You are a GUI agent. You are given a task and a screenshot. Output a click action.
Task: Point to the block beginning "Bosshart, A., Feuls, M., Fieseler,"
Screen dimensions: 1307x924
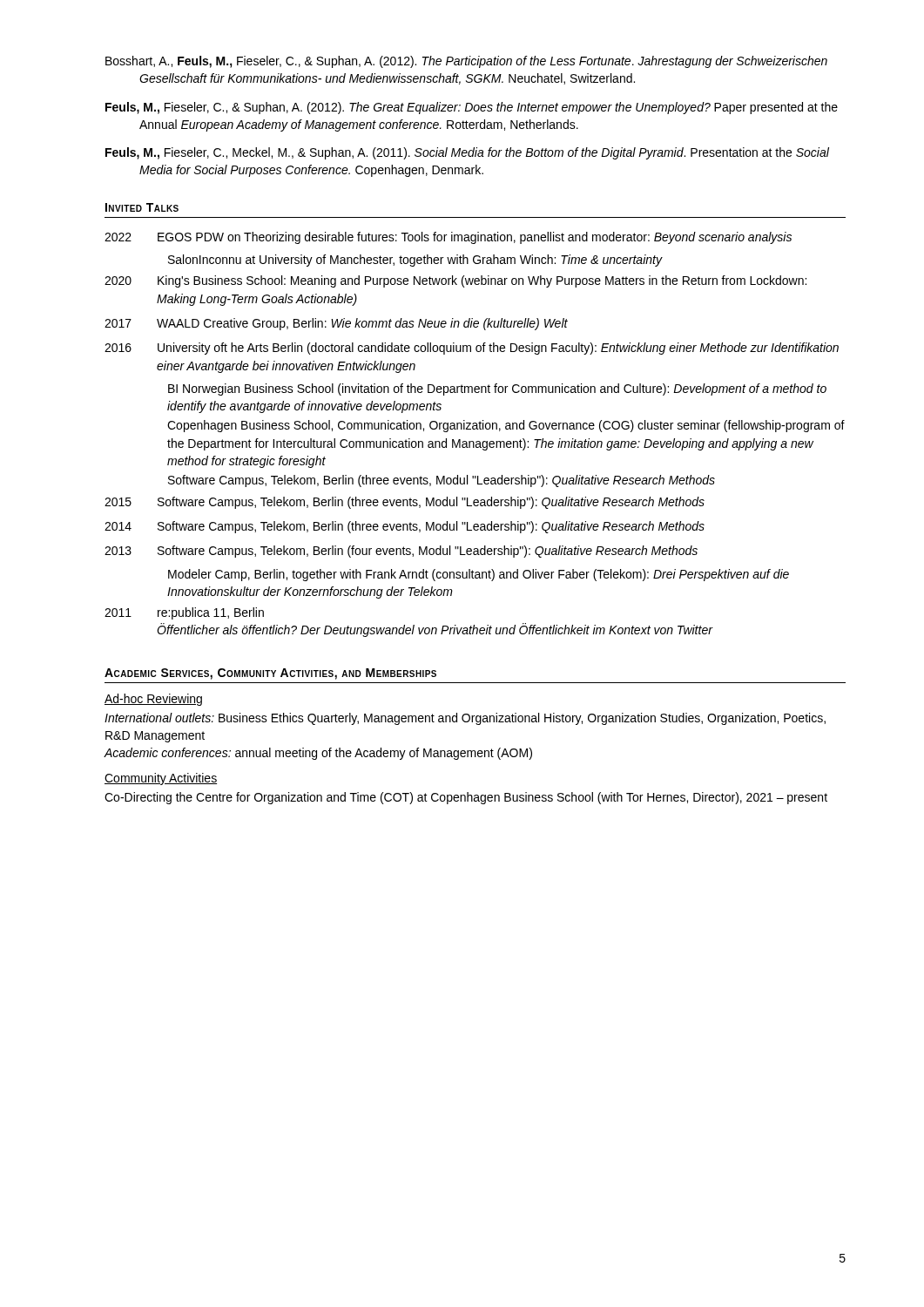(466, 70)
